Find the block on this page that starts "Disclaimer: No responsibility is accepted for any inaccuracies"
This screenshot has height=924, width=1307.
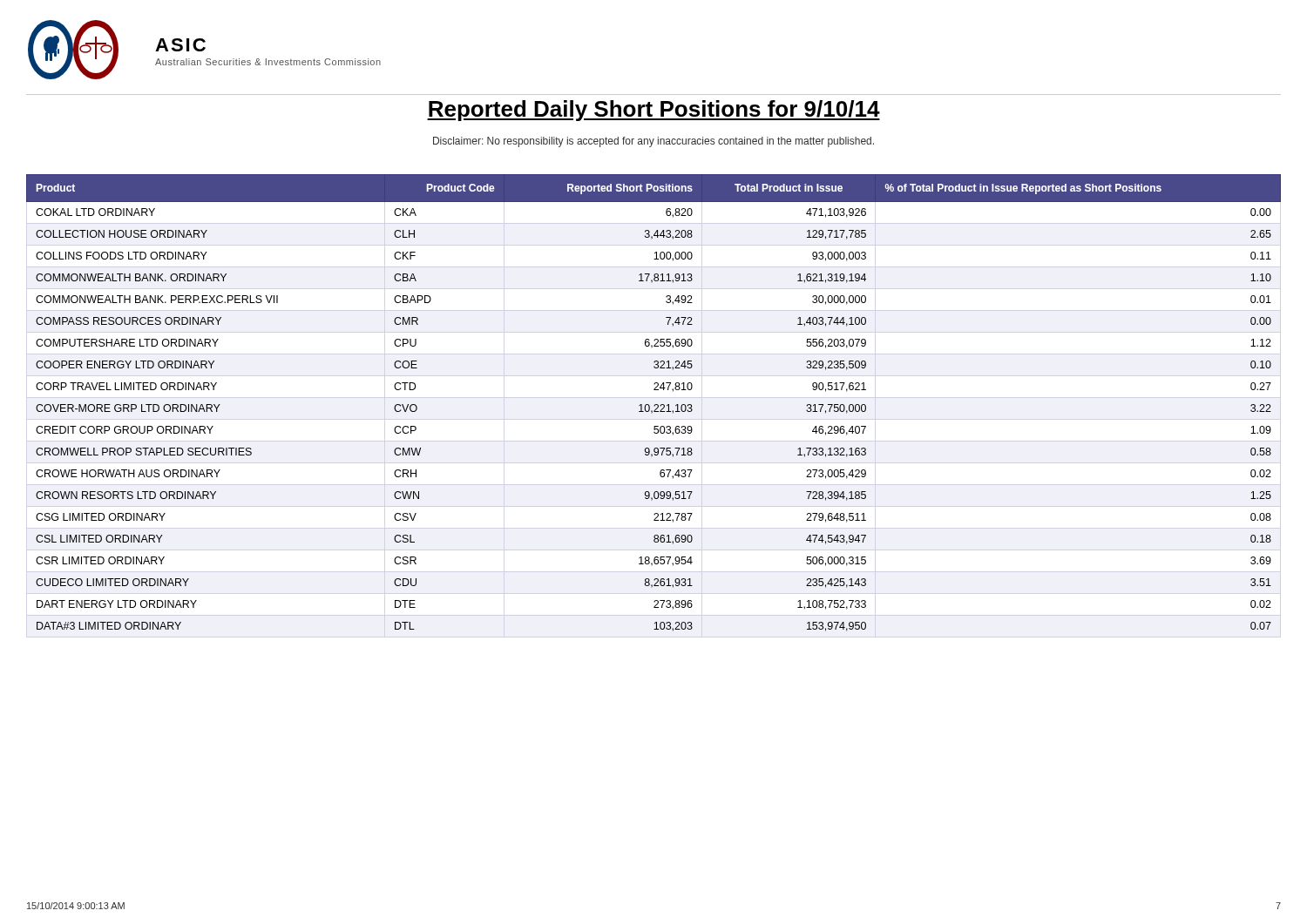tap(654, 141)
